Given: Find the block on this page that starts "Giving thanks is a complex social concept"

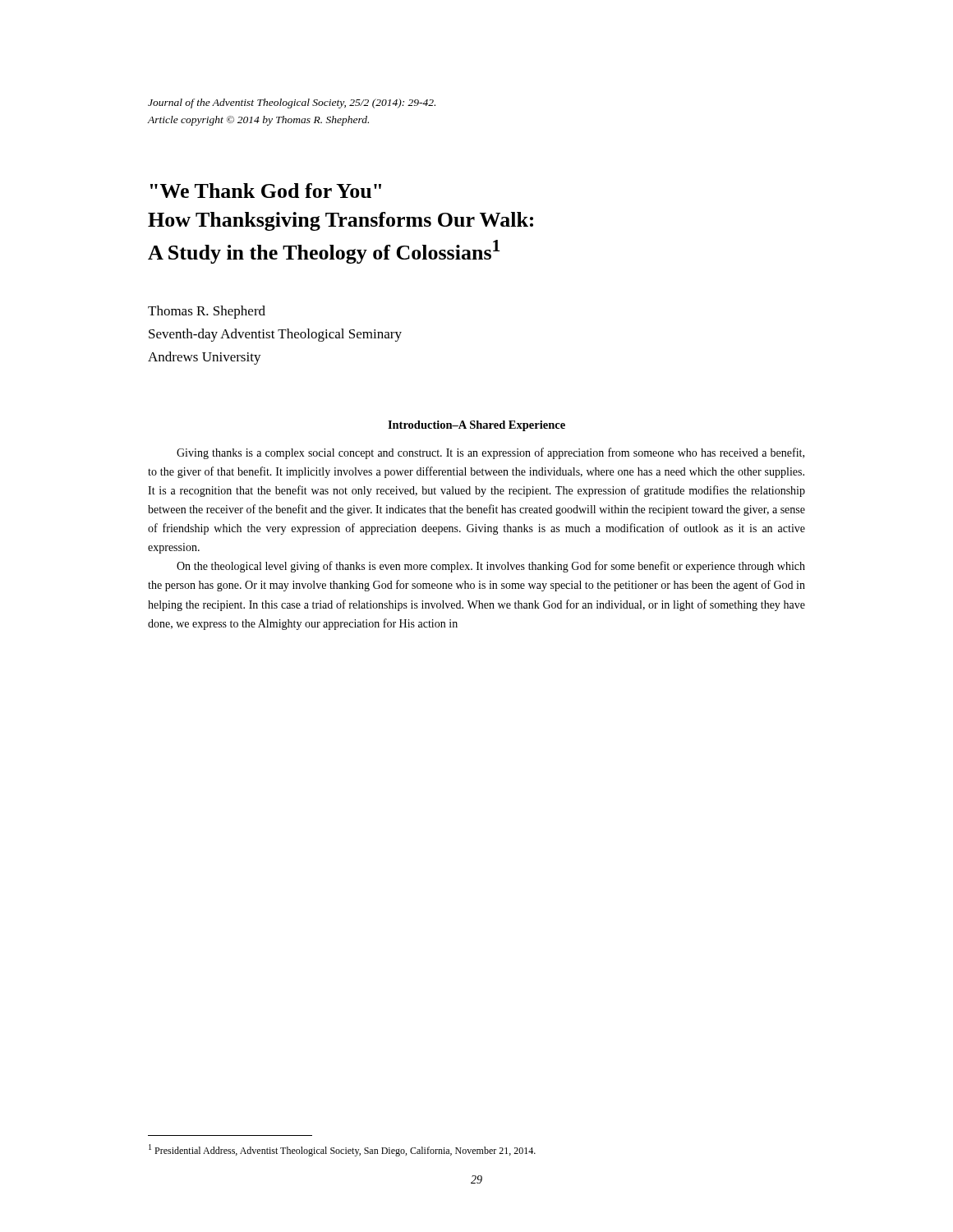Looking at the screenshot, I should point(476,538).
